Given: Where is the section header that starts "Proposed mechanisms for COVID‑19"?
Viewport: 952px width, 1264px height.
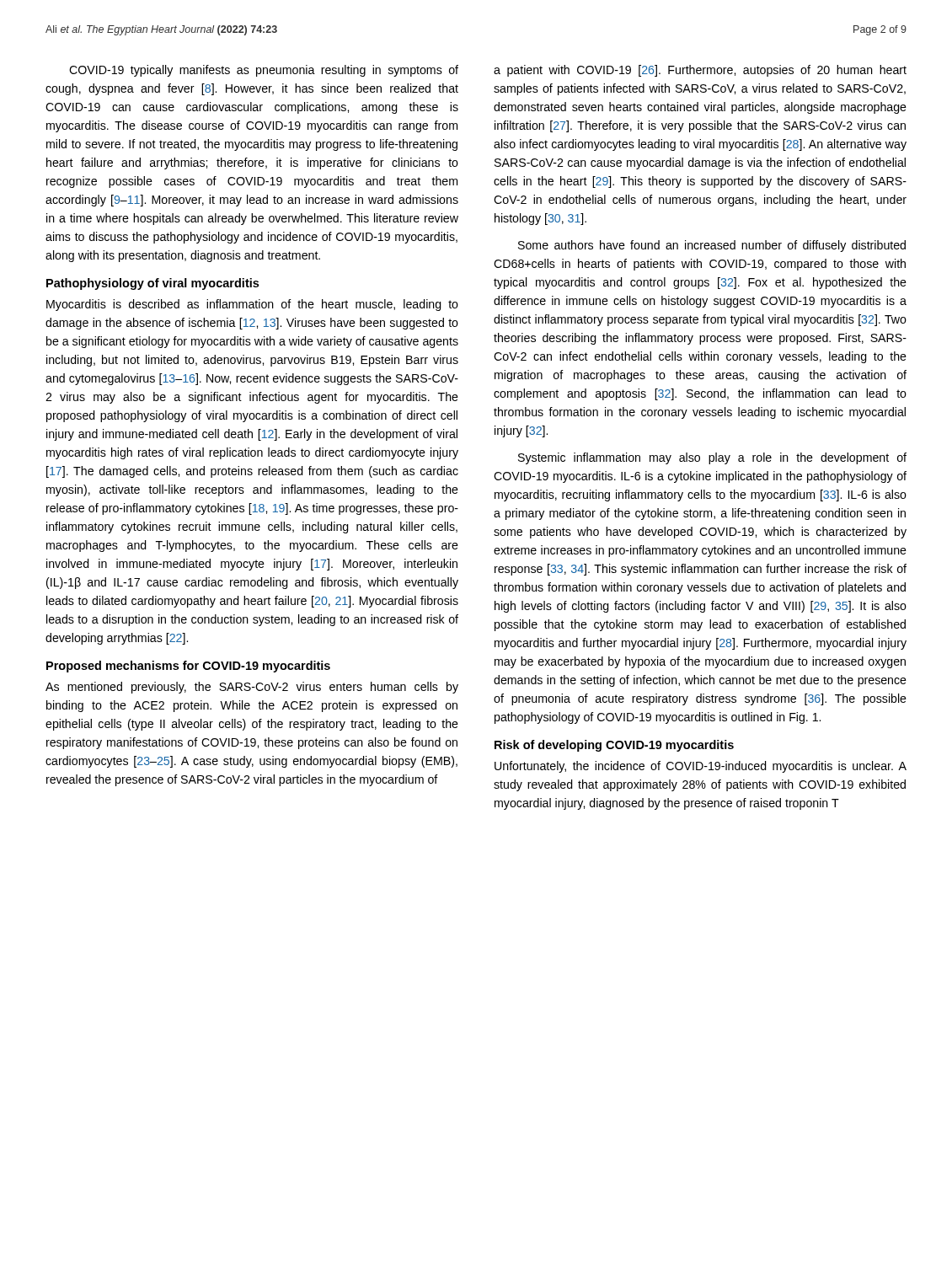Looking at the screenshot, I should point(188,666).
